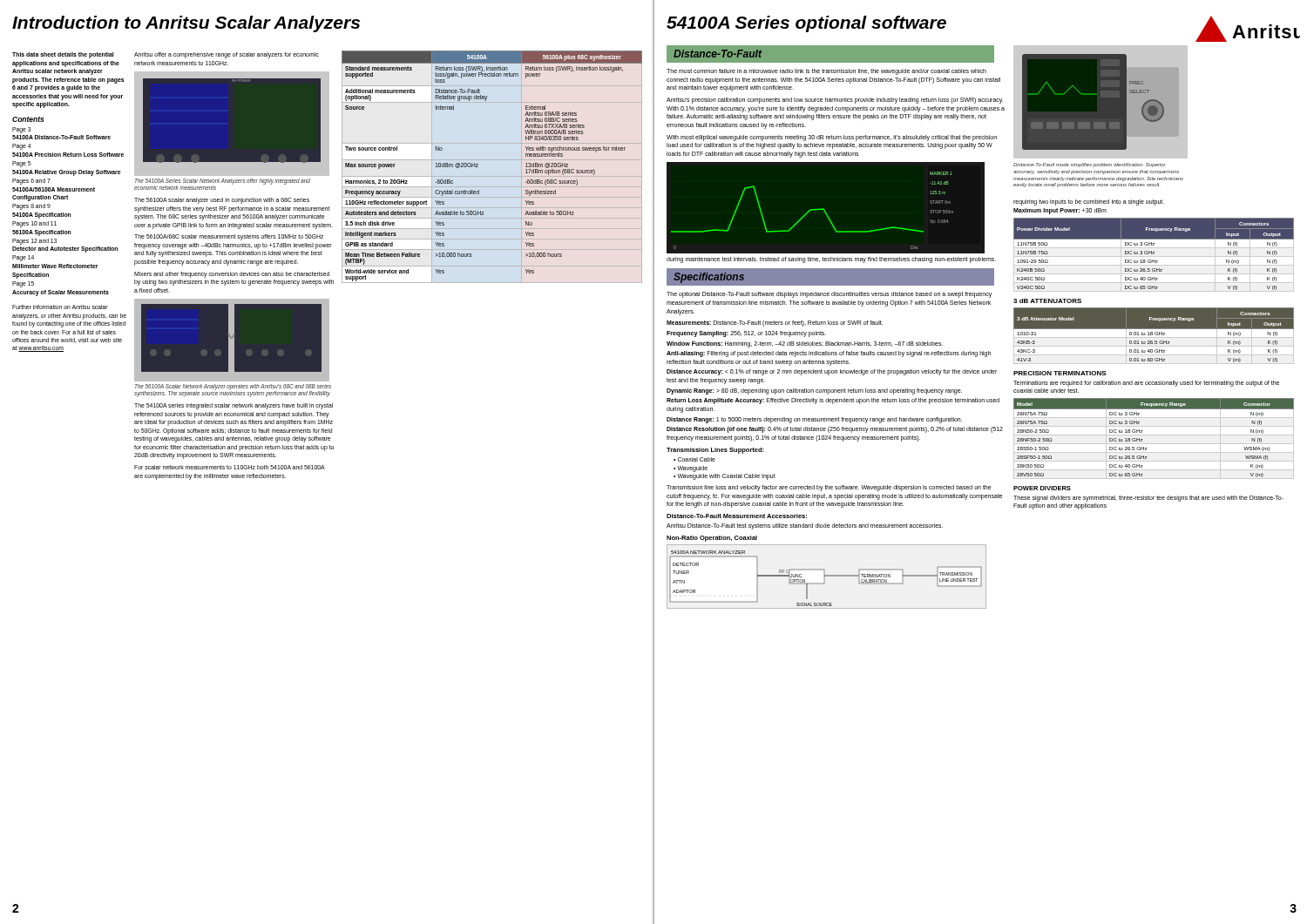Select the logo
Screen dimensions: 924x1307
coord(1248,31)
